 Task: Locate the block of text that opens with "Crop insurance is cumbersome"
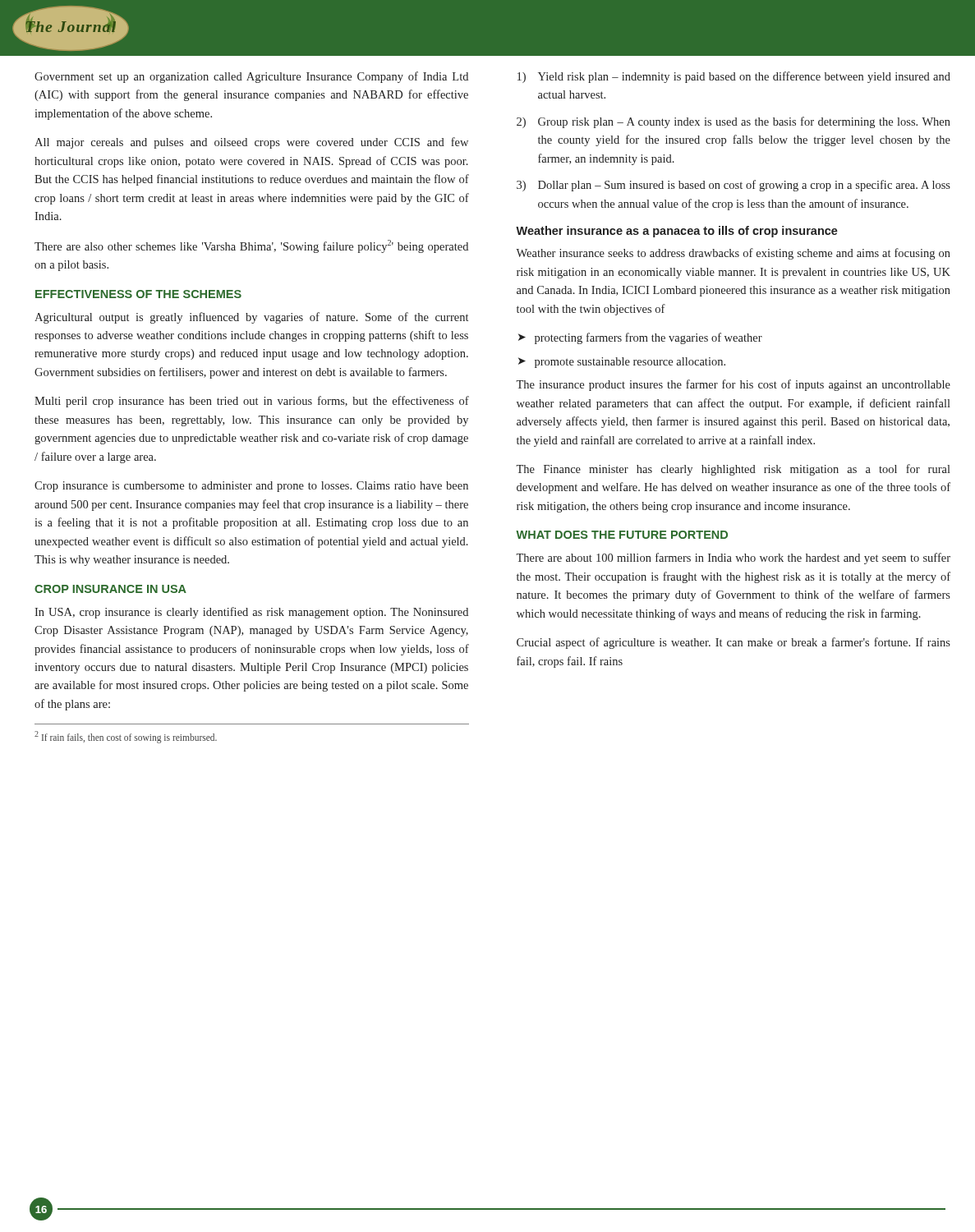(x=252, y=523)
